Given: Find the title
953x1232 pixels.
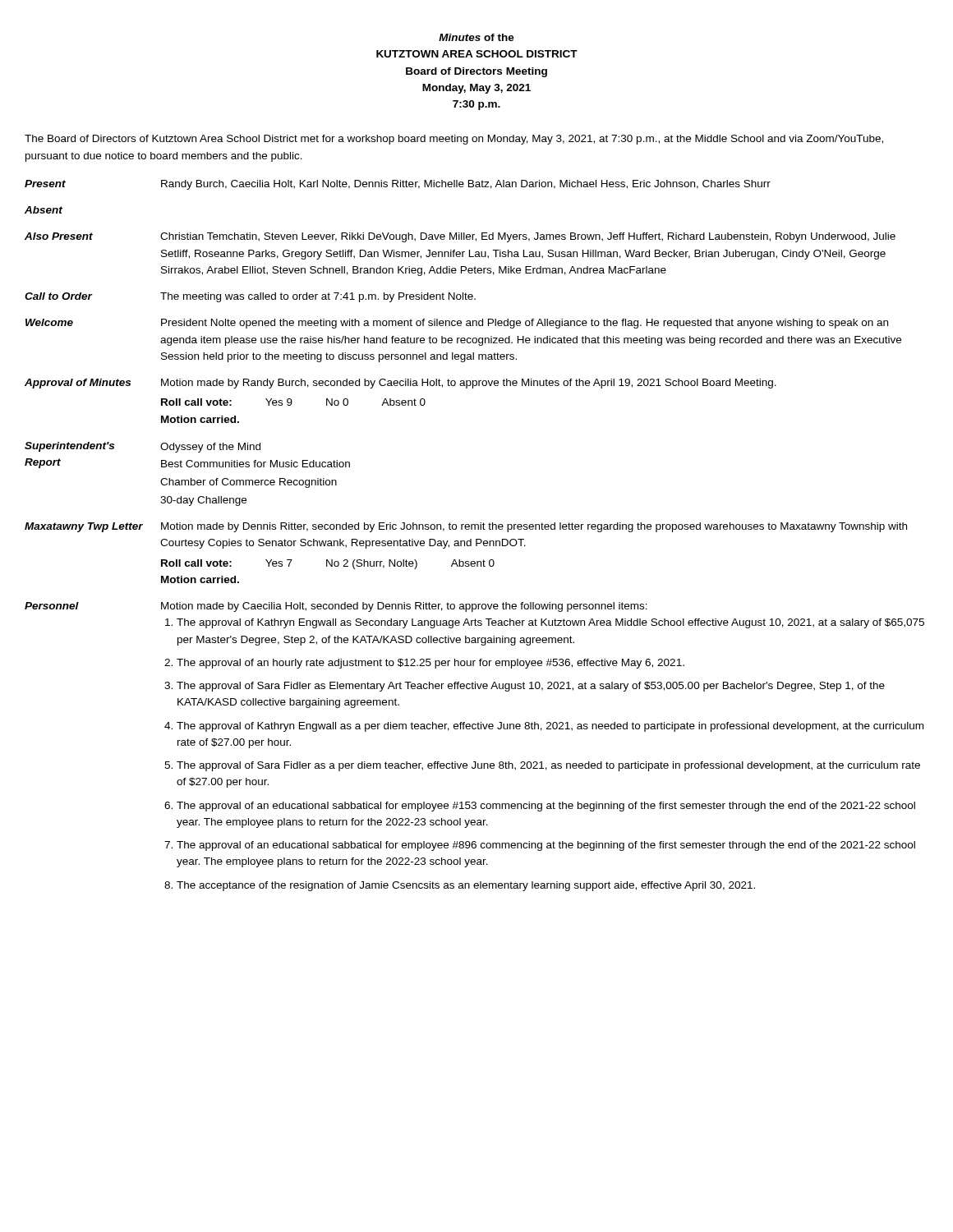Looking at the screenshot, I should coord(476,71).
